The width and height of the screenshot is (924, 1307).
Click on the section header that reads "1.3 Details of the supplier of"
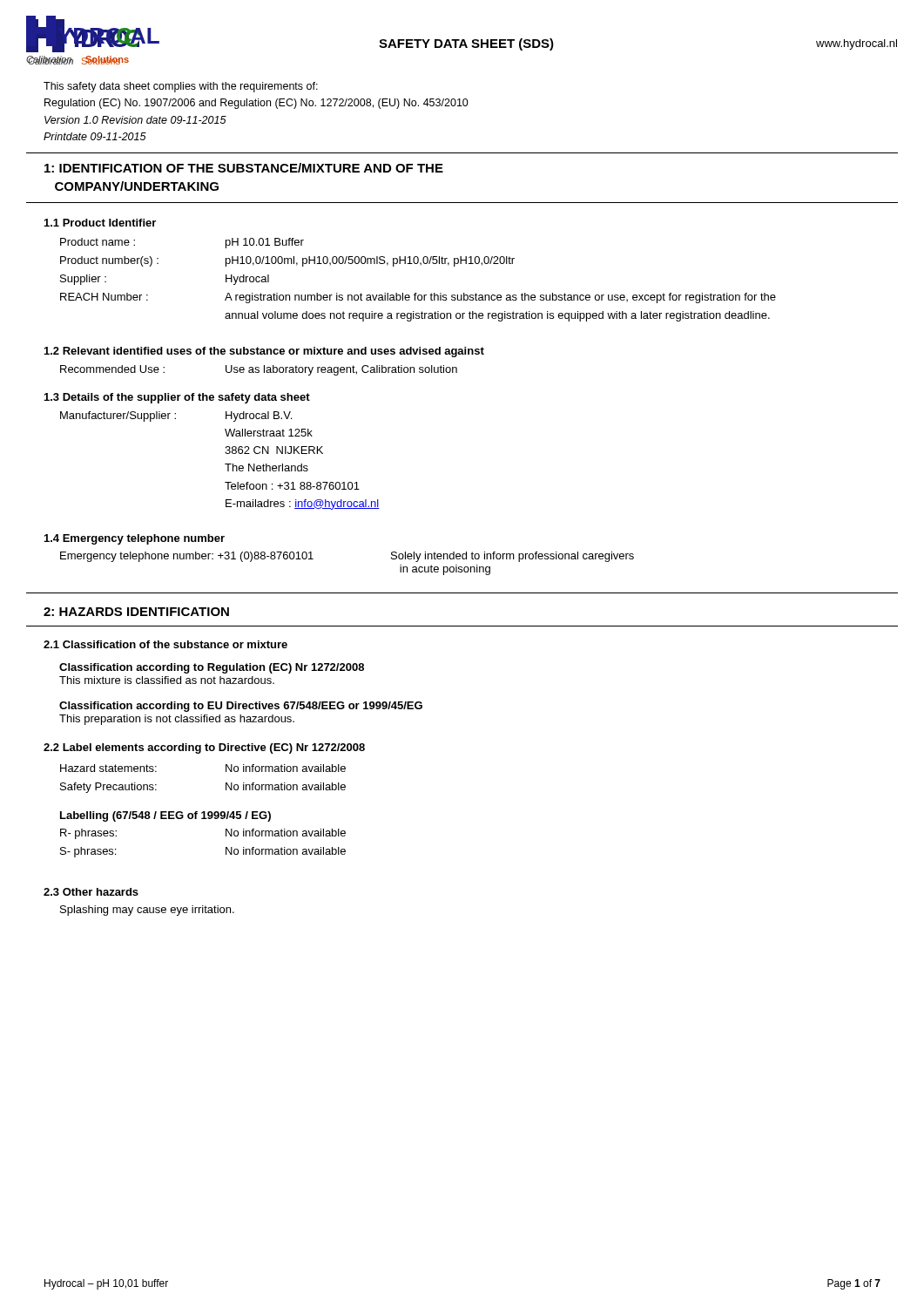(177, 397)
